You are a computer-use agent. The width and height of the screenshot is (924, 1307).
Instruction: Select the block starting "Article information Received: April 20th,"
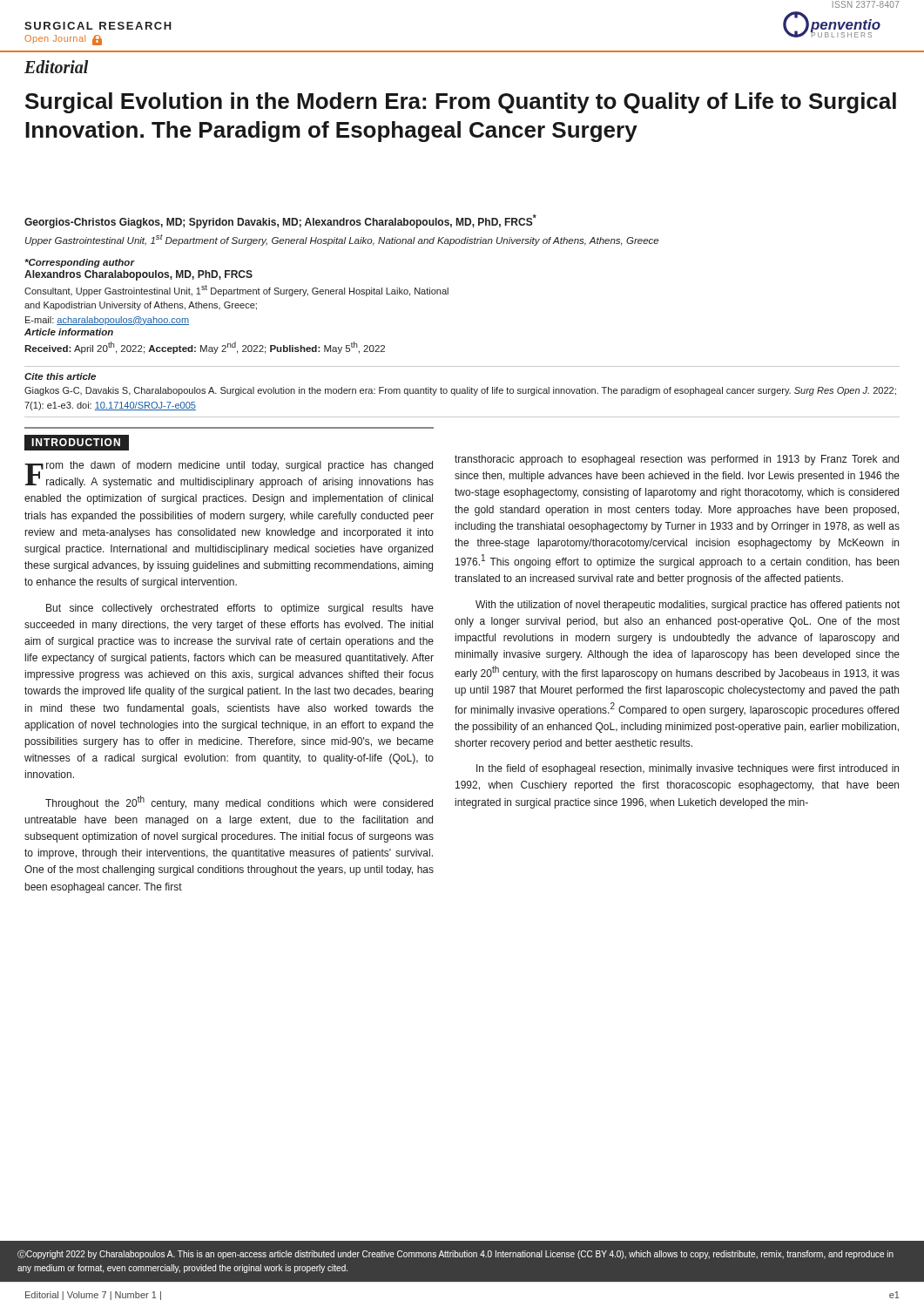(239, 342)
